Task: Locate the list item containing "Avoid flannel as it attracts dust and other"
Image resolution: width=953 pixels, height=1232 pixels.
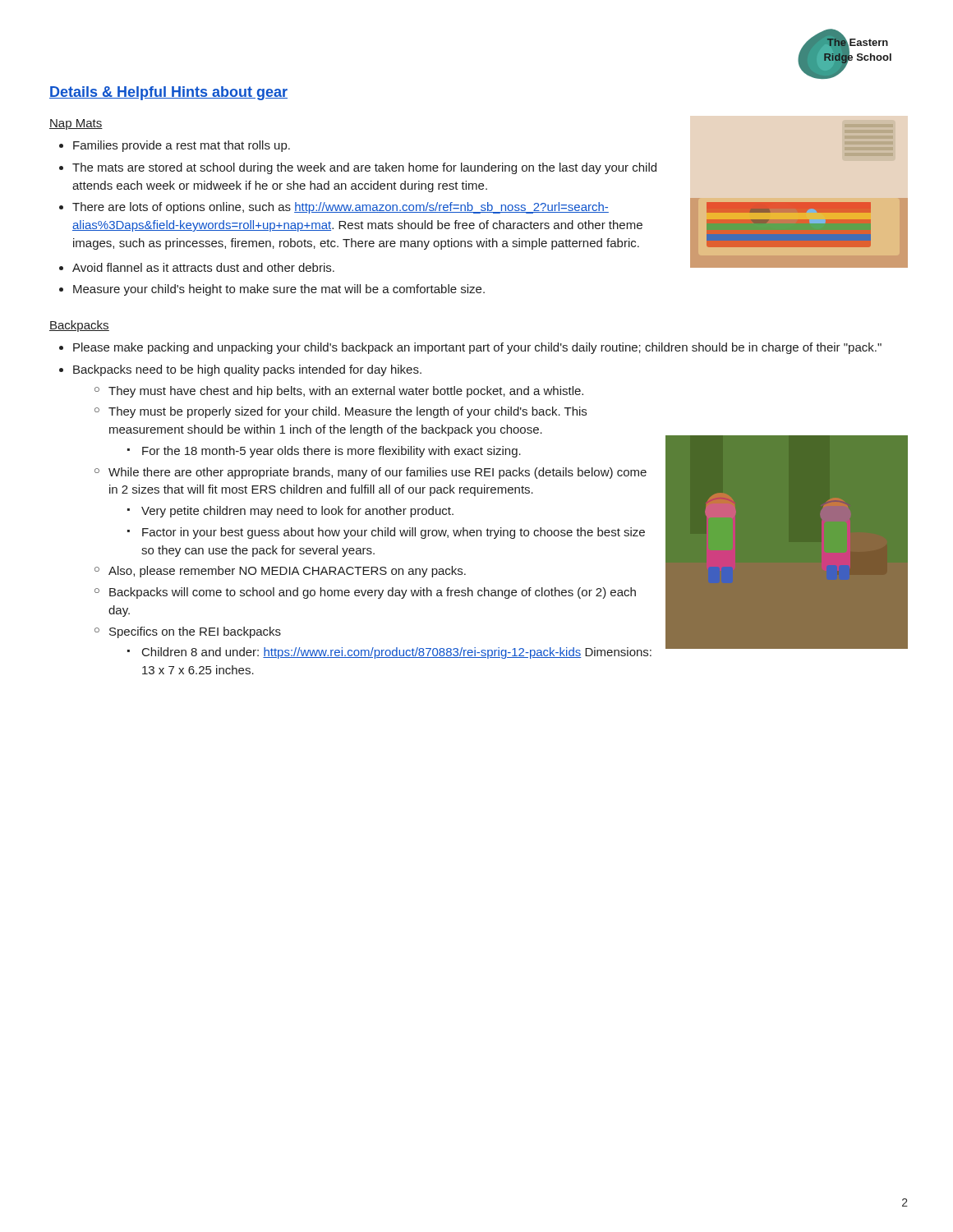Action: tap(204, 267)
